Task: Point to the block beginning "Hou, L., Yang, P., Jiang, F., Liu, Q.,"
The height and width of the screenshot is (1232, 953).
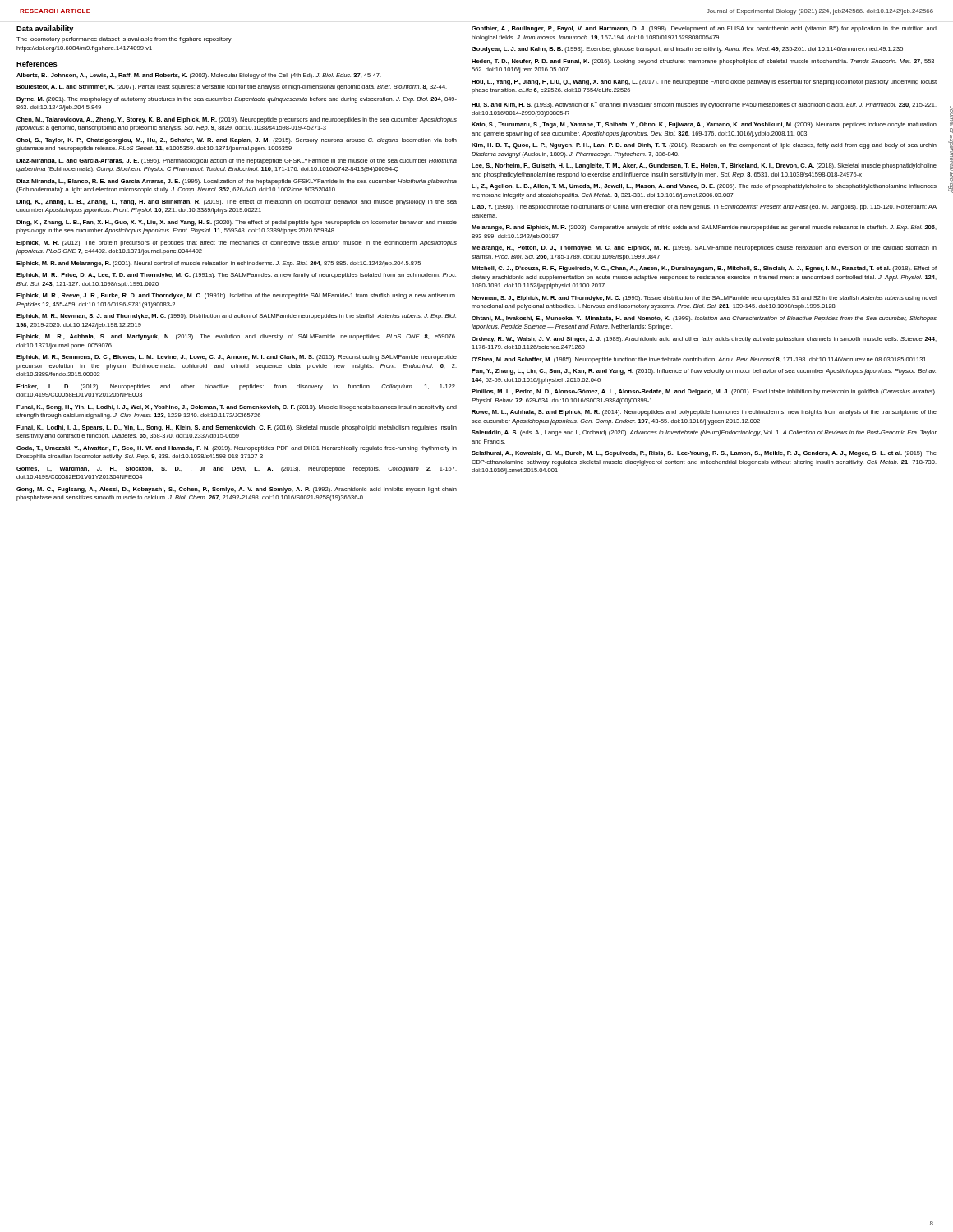Action: point(704,86)
